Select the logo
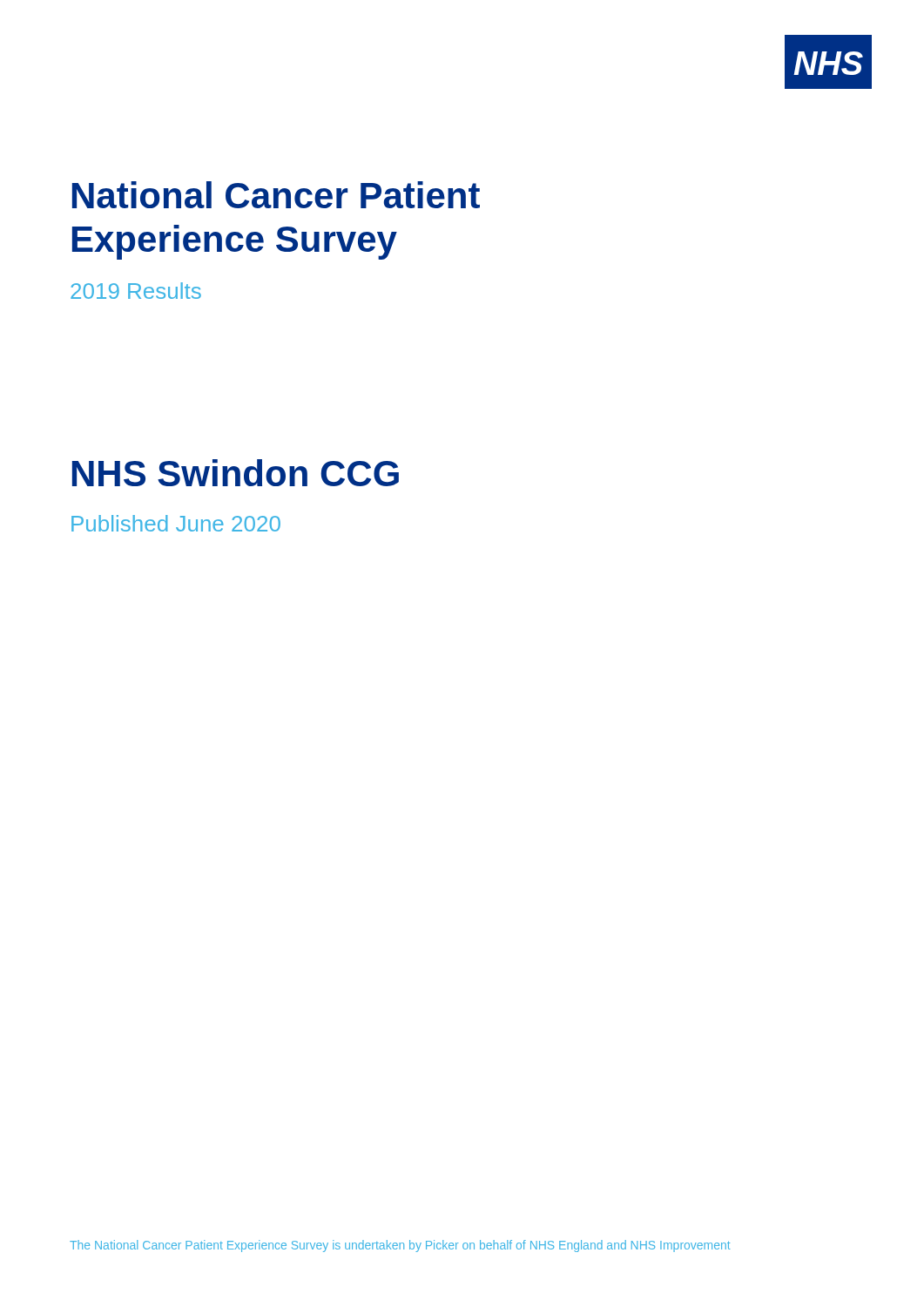The width and height of the screenshot is (924, 1307). click(x=828, y=62)
